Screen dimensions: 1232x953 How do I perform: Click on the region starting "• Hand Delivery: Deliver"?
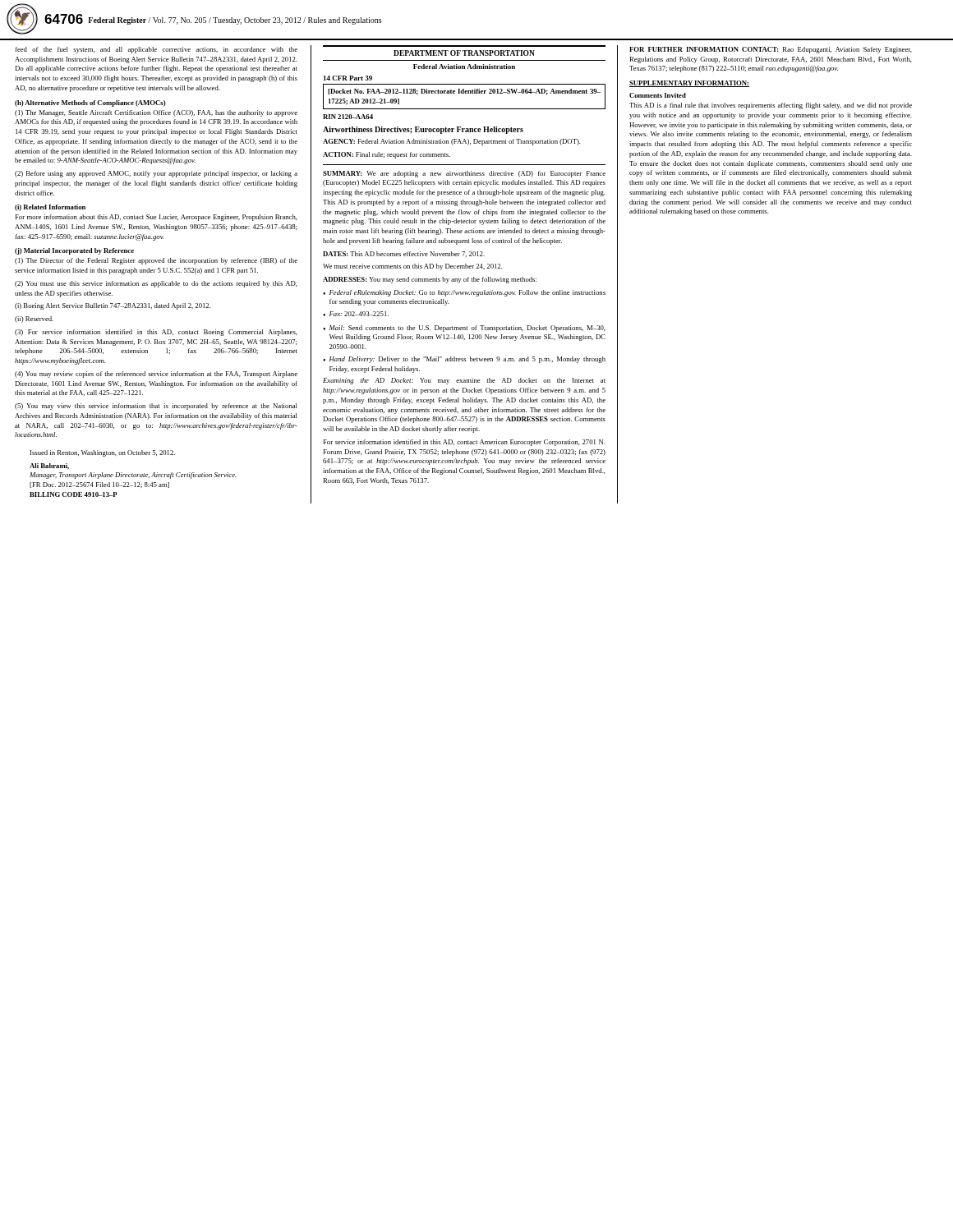coord(464,364)
